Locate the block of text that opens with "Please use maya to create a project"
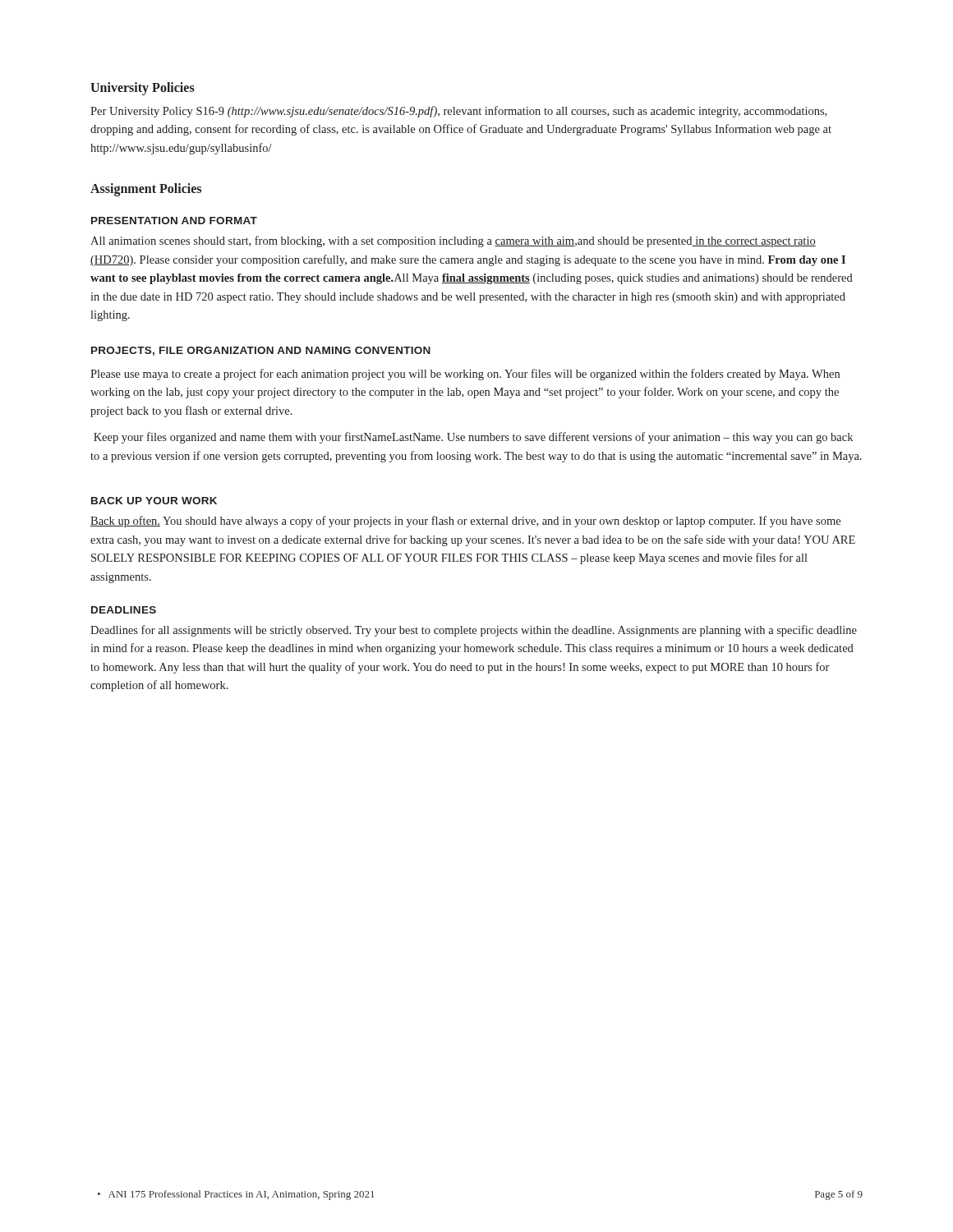The height and width of the screenshot is (1232, 953). click(x=465, y=392)
